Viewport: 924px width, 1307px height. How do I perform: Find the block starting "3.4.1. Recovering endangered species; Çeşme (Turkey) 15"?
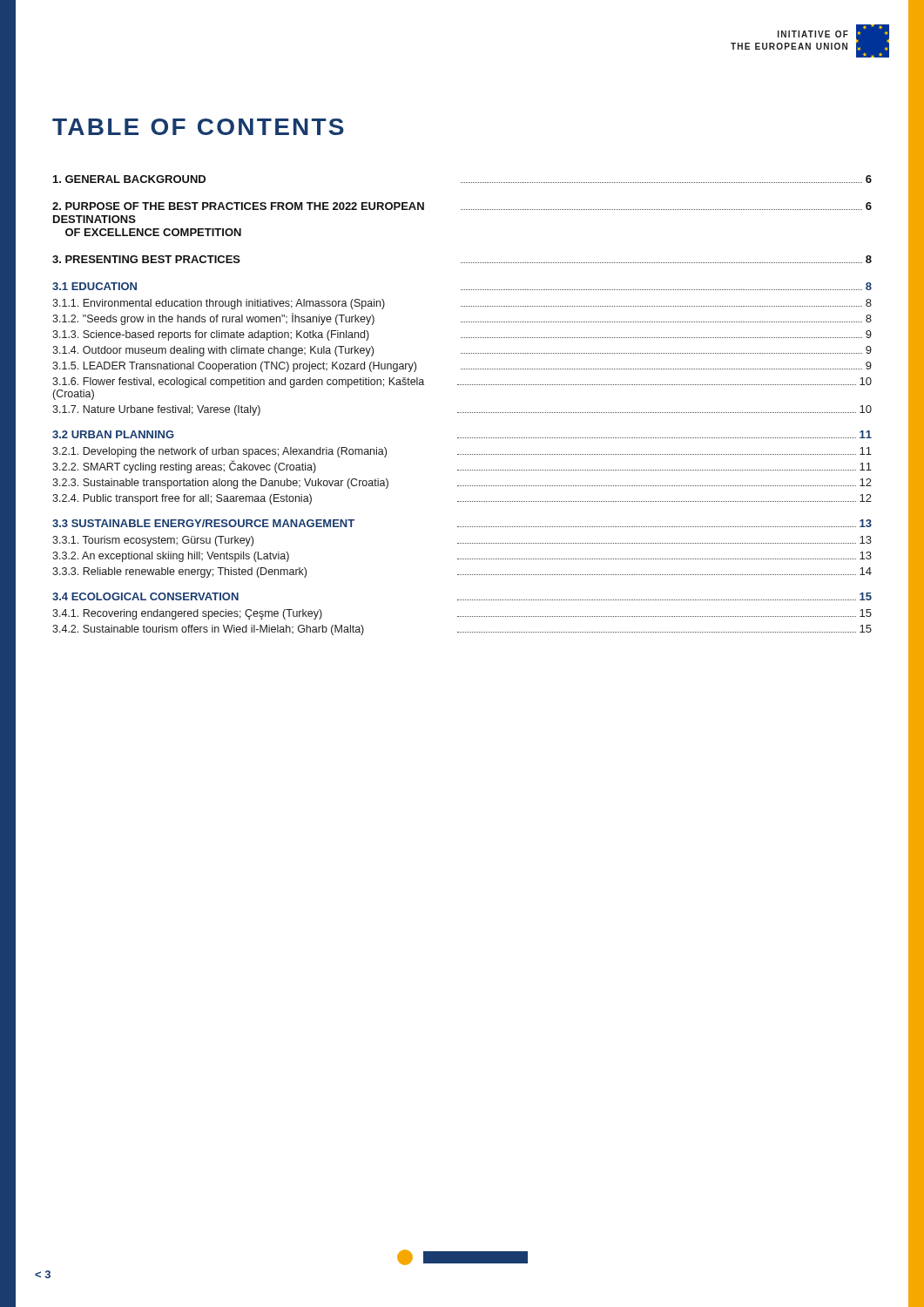pyautogui.click(x=462, y=613)
